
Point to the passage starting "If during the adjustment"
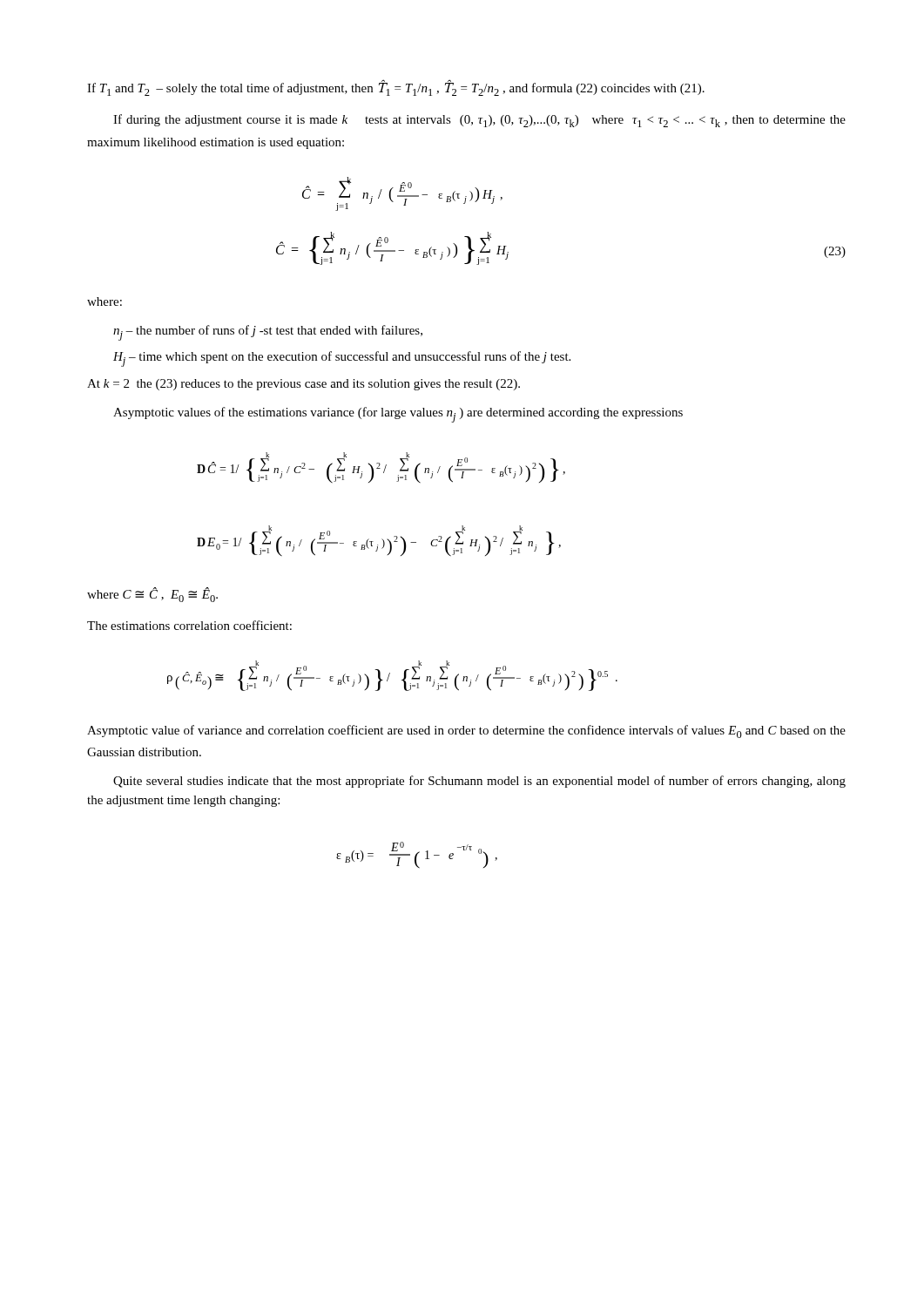pyautogui.click(x=466, y=131)
